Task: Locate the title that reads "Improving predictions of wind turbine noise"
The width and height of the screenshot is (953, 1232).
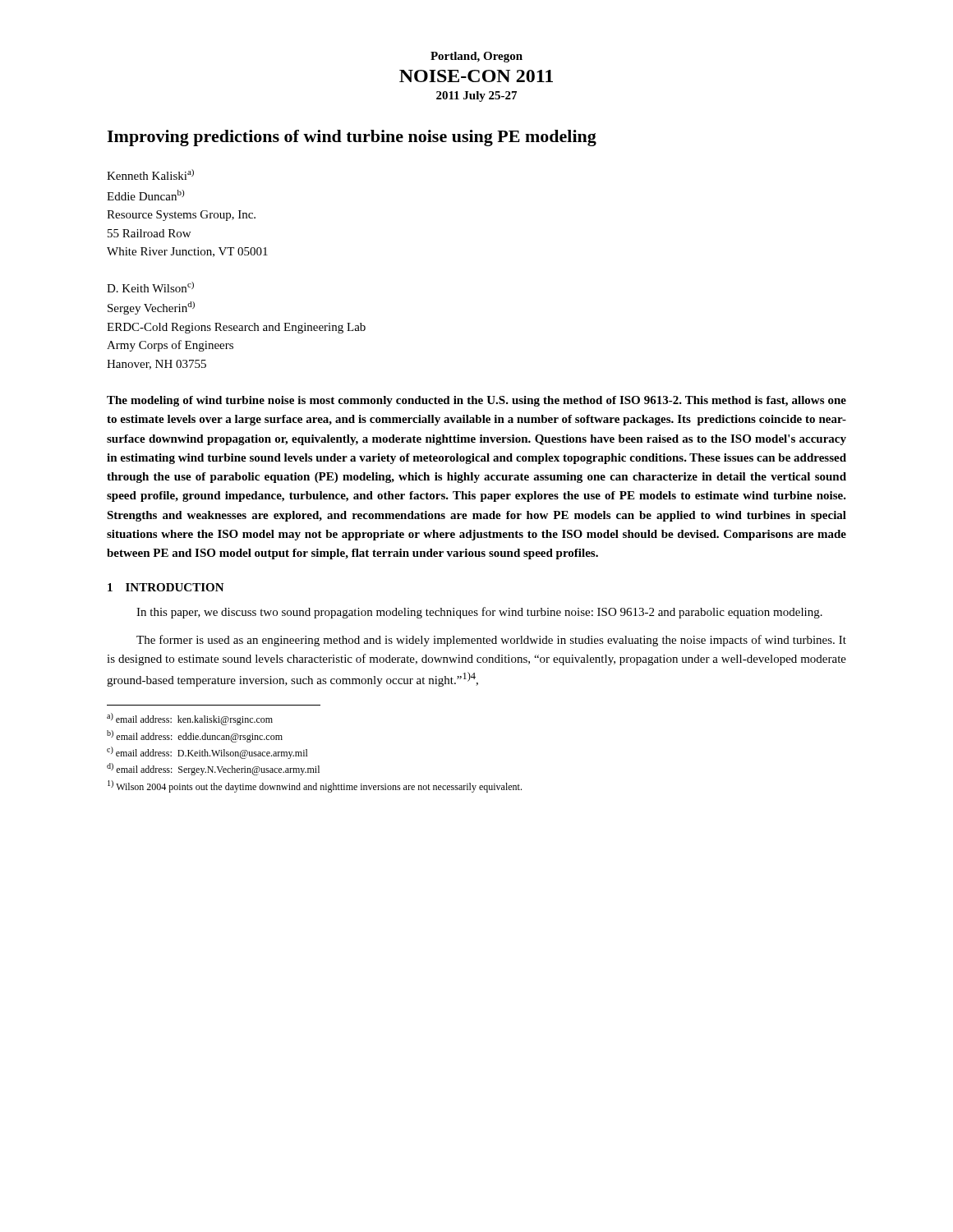Action: pos(352,136)
